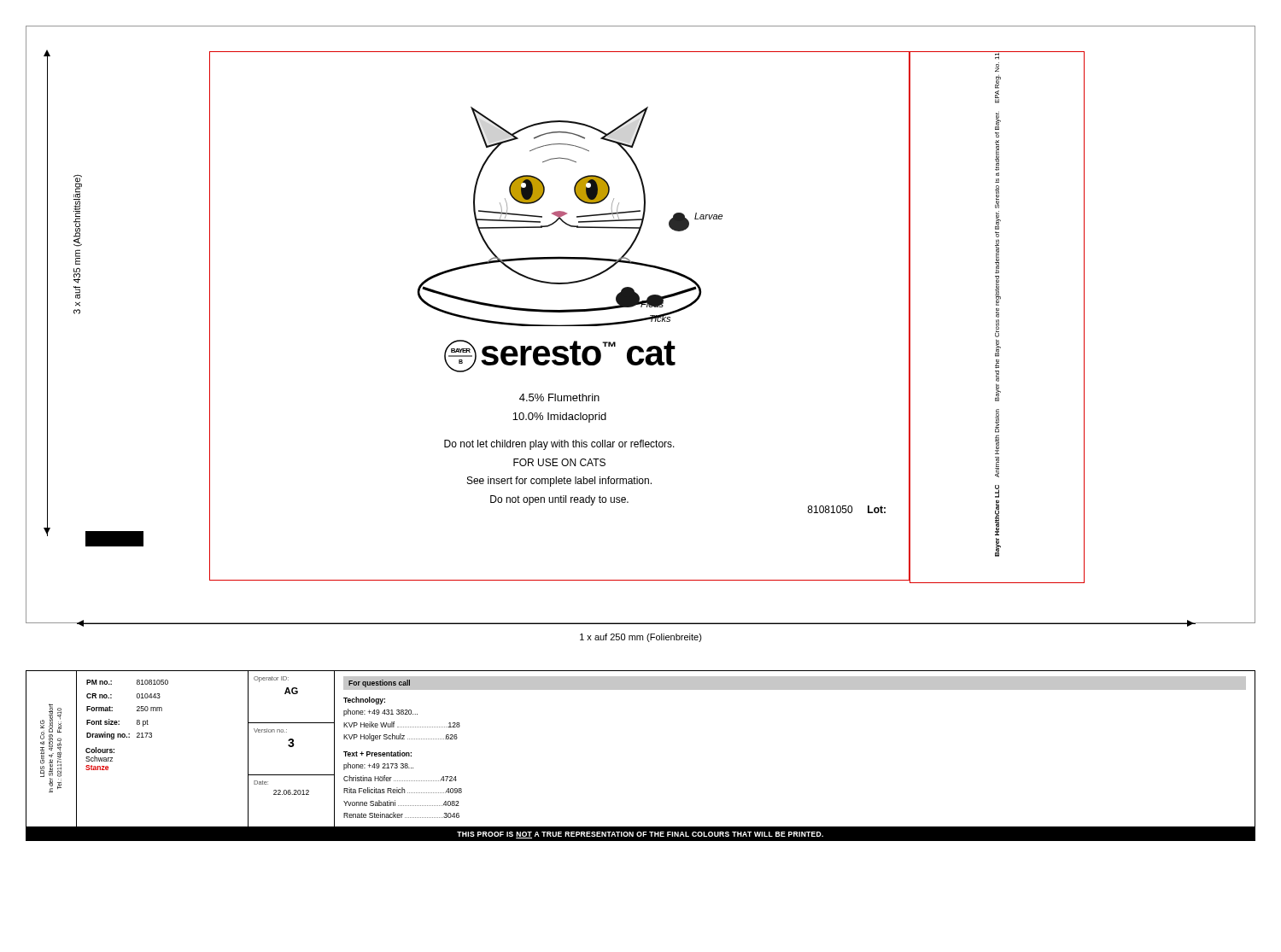Screen dimensions: 952x1281
Task: Select the text that reads "Version no.:"
Action: click(271, 731)
